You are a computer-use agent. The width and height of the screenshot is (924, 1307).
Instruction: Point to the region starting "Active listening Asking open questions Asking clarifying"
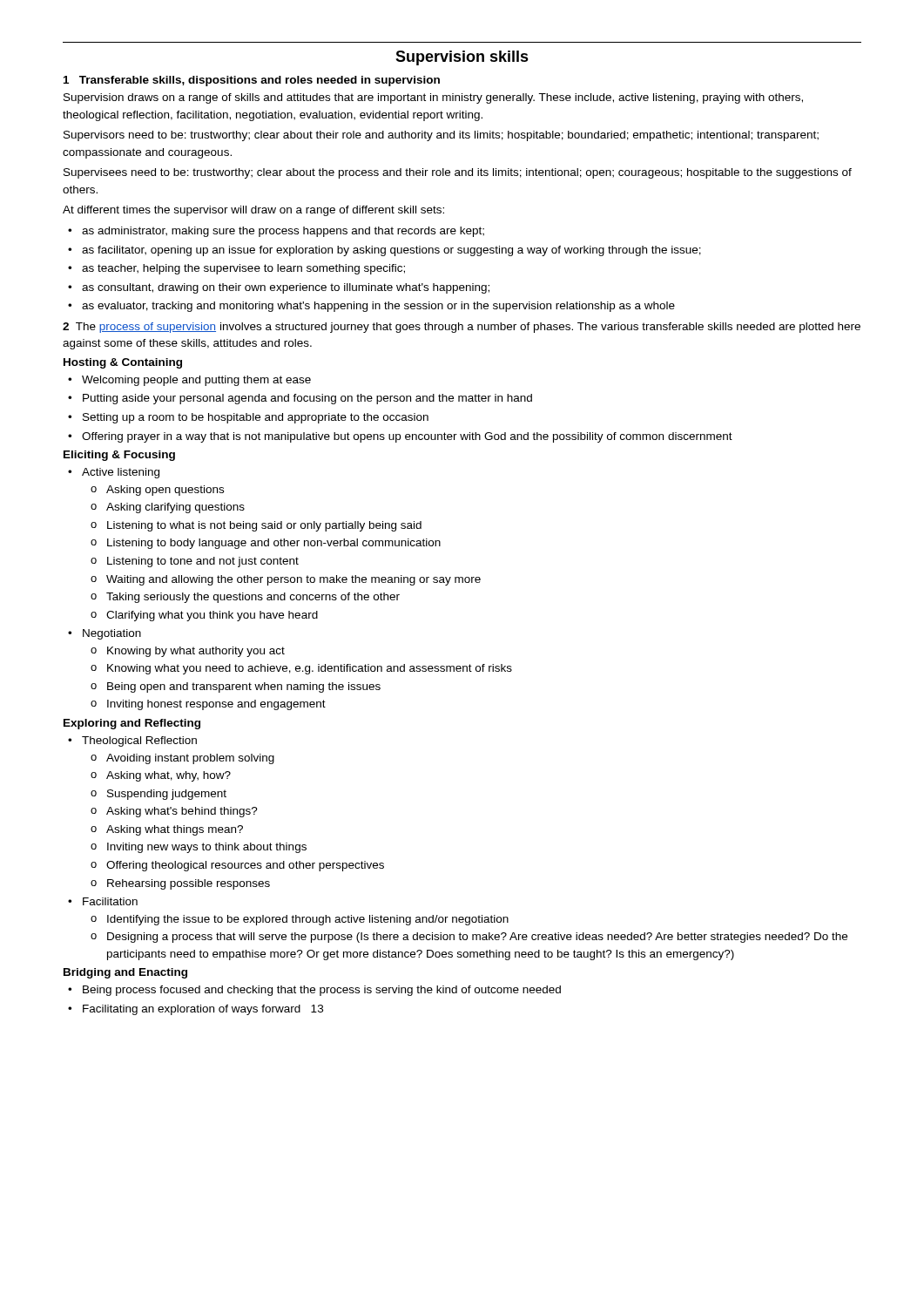pos(121,473)
